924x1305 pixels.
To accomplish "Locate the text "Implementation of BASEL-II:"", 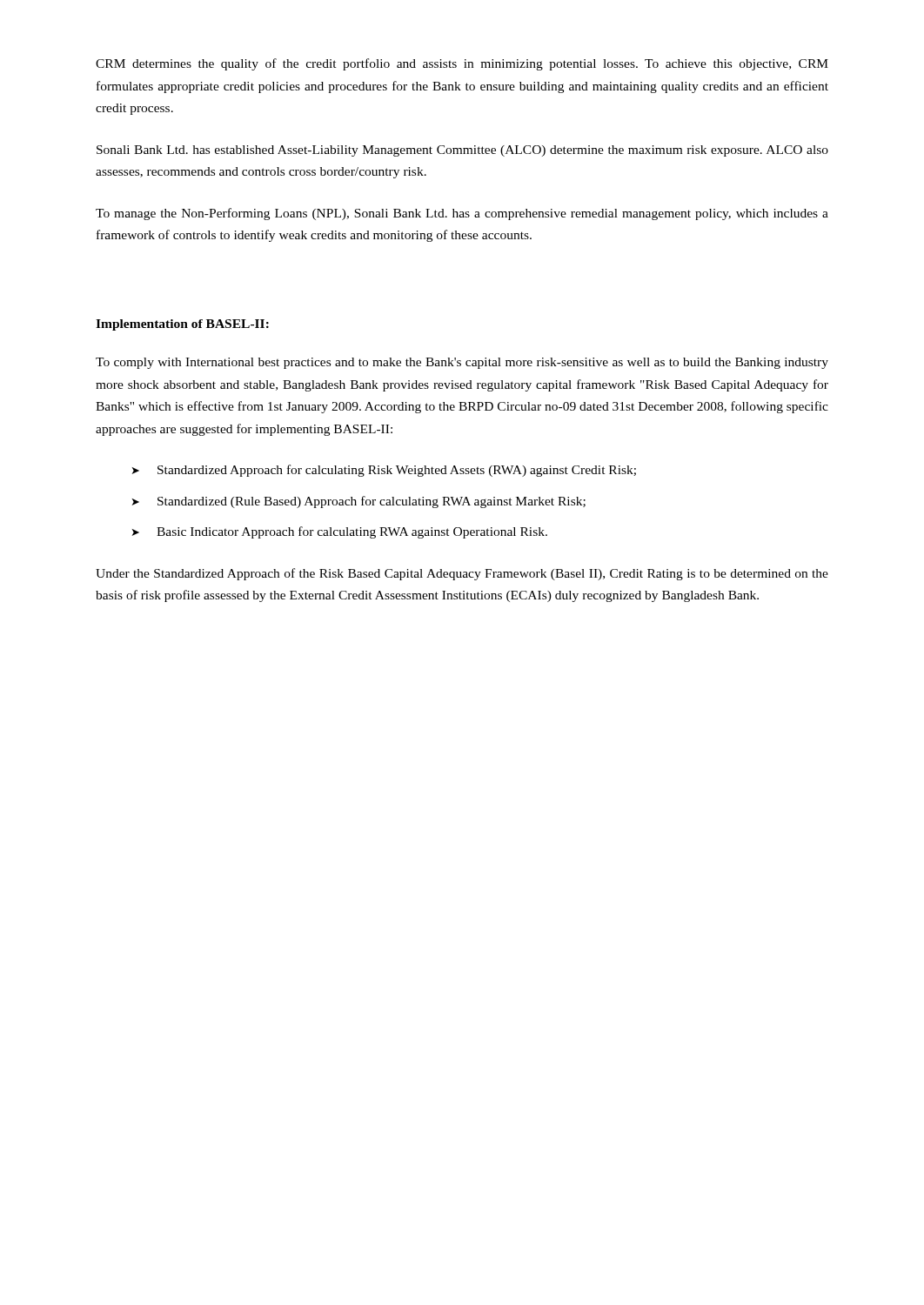I will click(183, 323).
